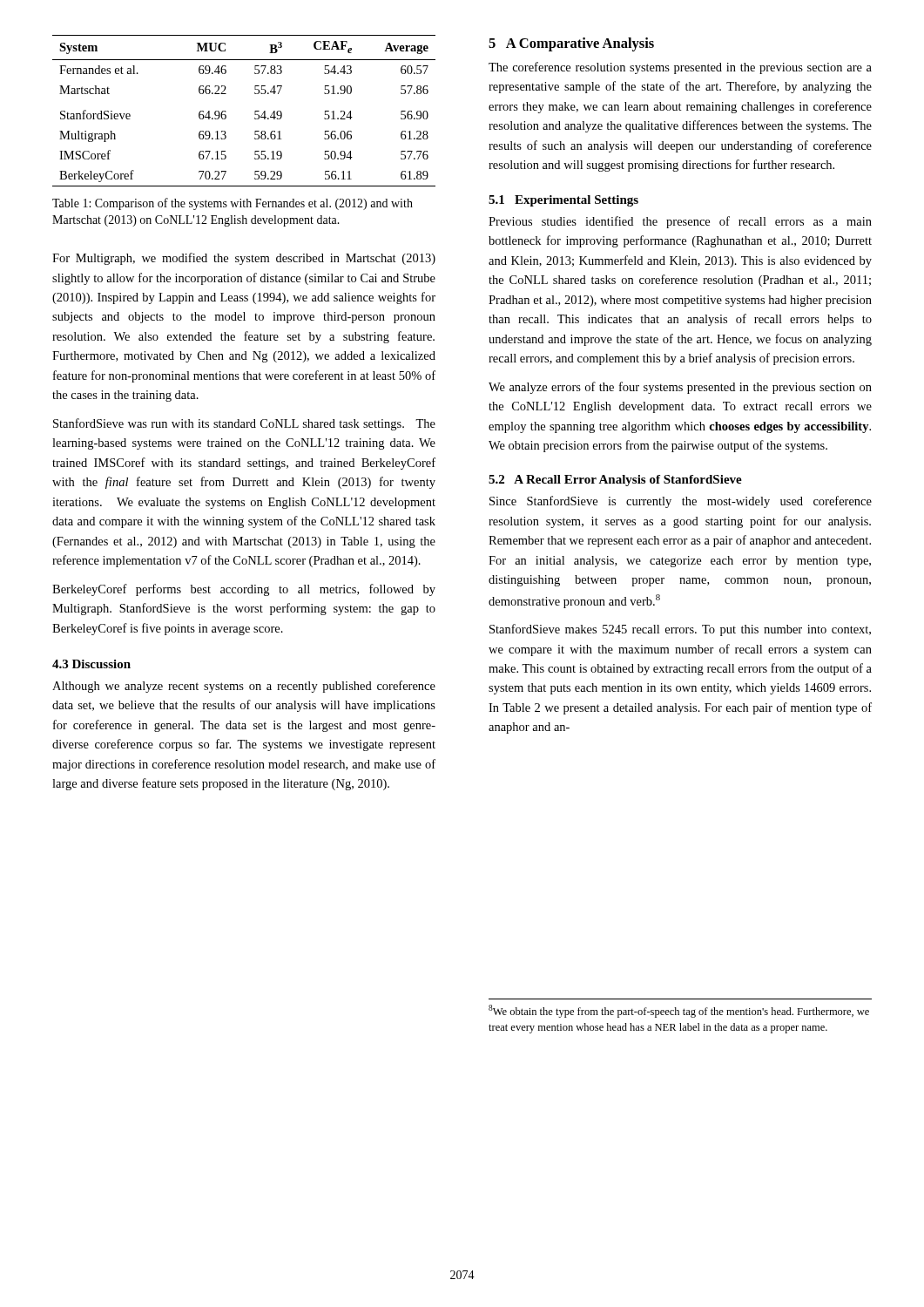Click the passage that begins "StanfordSieve was run with"

coord(244,492)
